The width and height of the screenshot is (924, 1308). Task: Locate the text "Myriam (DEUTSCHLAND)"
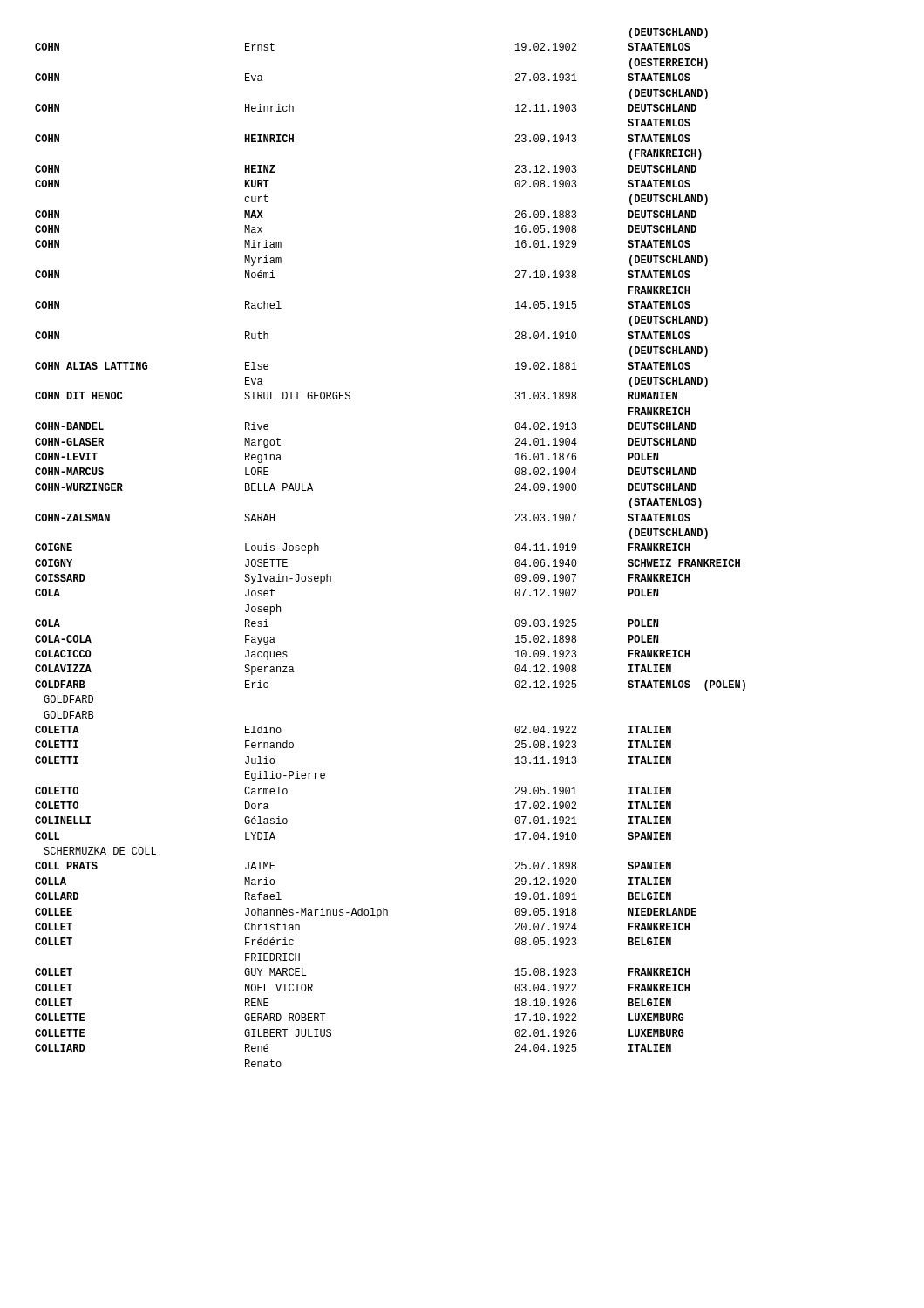(259, 260)
